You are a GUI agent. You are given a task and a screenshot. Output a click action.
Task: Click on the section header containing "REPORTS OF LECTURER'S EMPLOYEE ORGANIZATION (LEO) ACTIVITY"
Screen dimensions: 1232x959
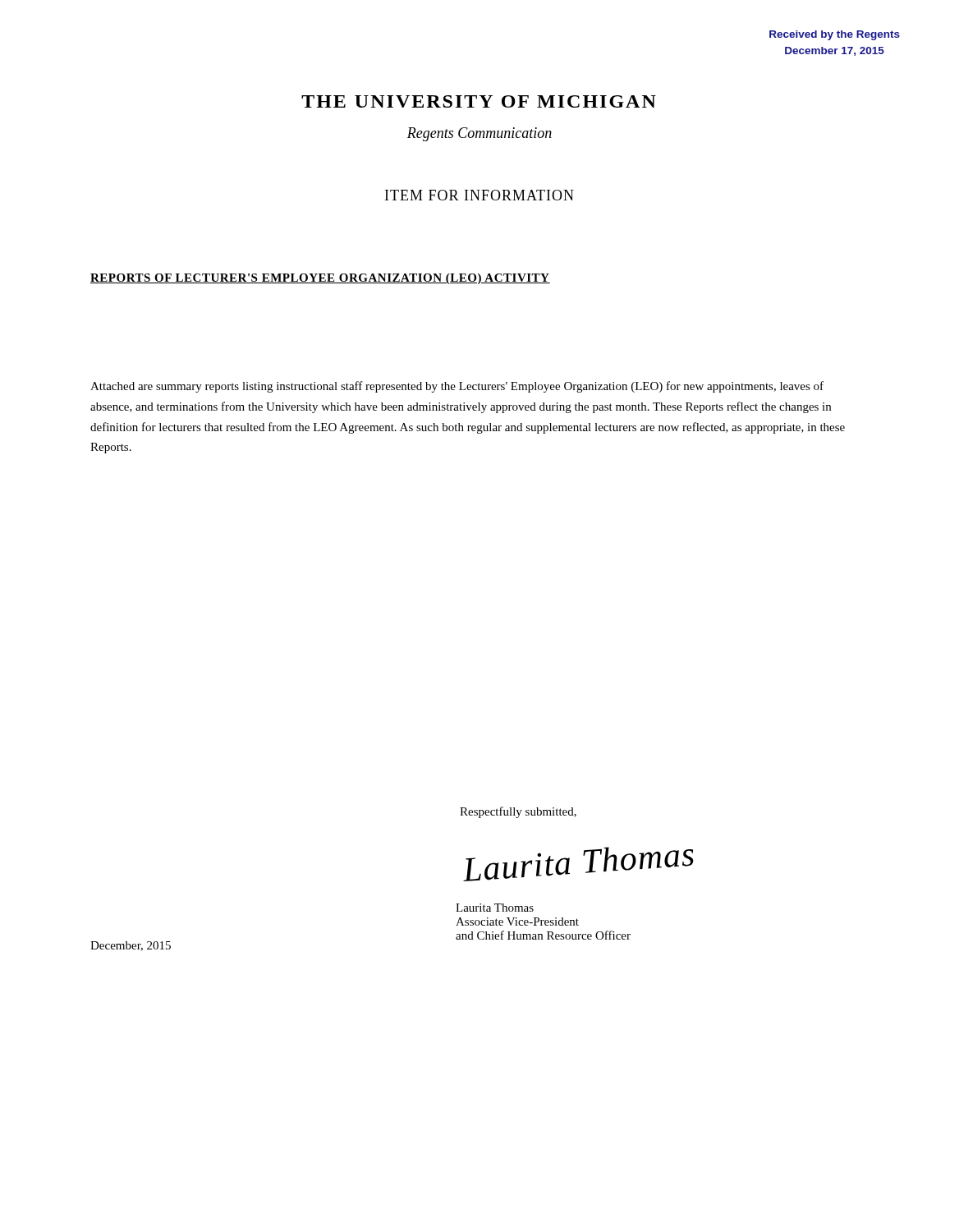(x=320, y=278)
